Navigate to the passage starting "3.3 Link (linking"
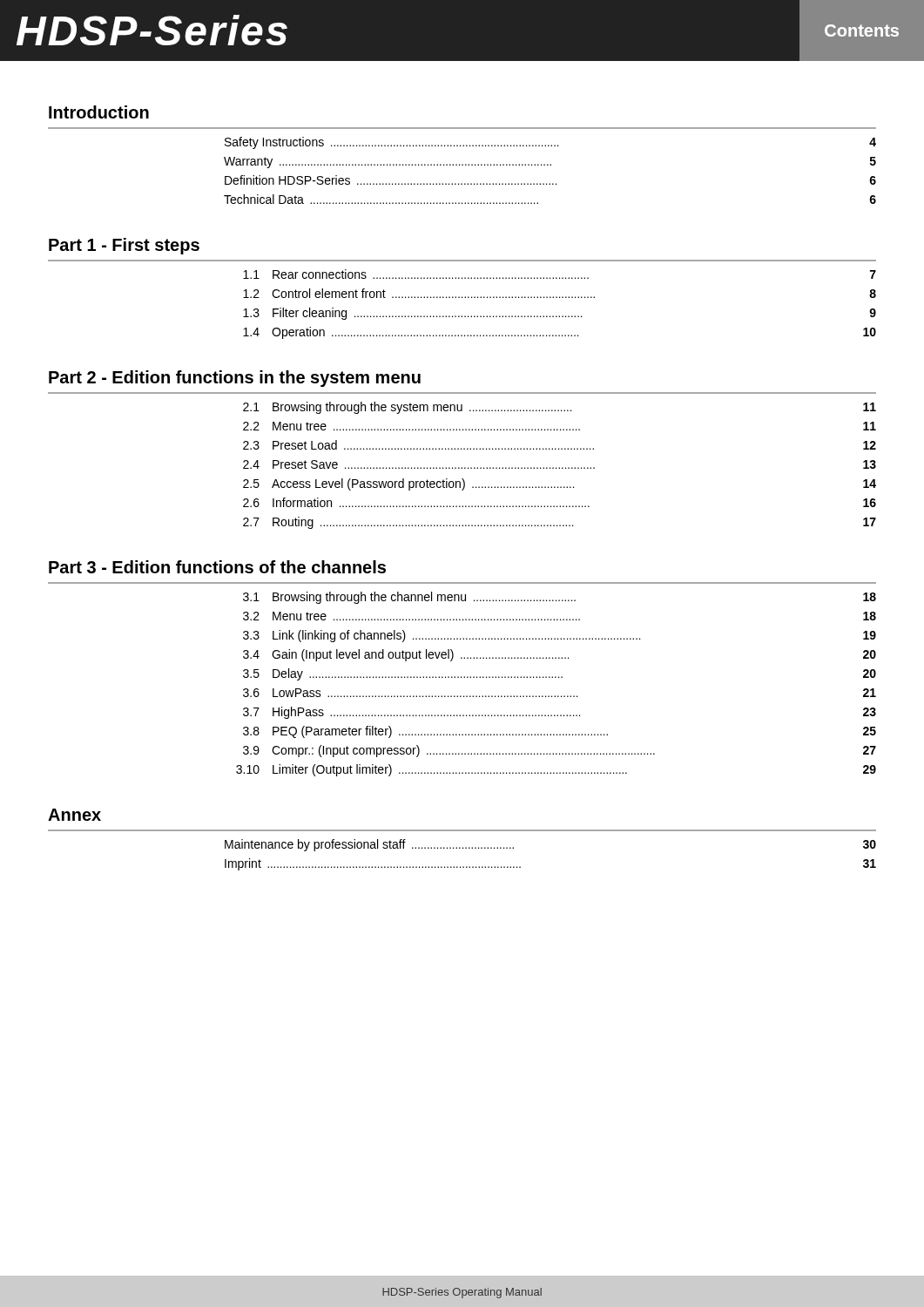924x1307 pixels. 462,635
